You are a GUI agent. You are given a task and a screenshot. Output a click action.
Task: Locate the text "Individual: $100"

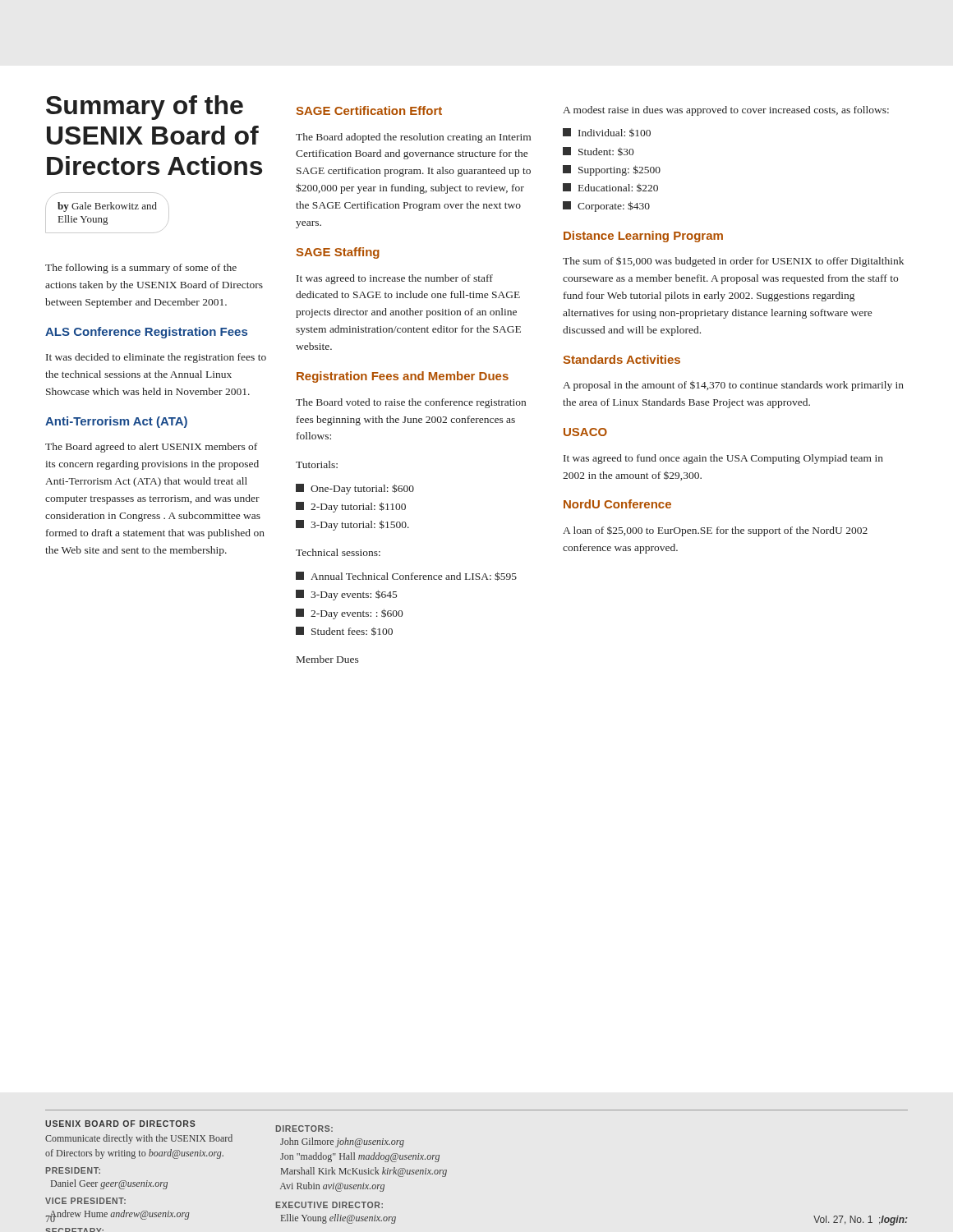(x=607, y=133)
